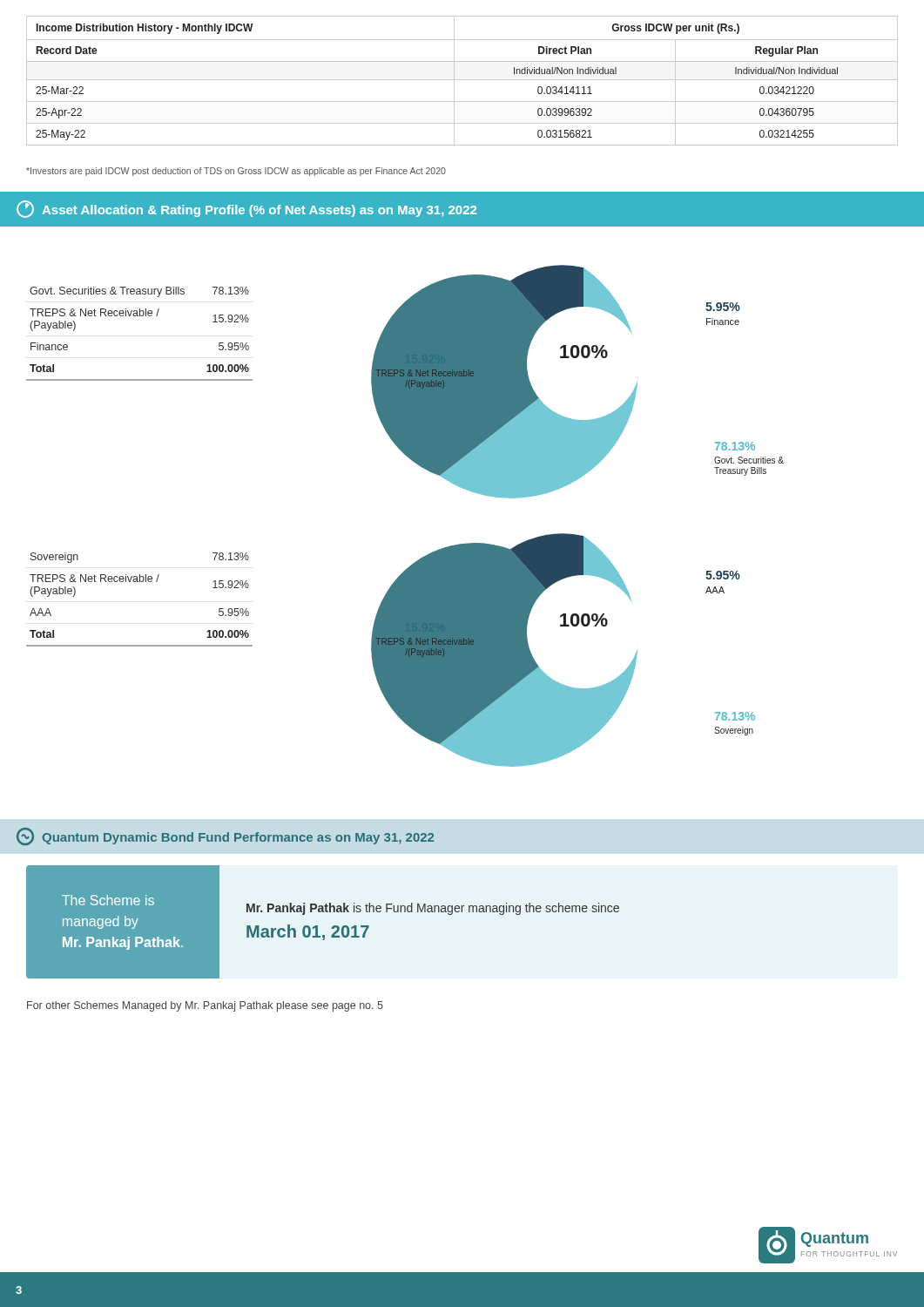Locate the logo
This screenshot has height=1307, width=924.
[828, 1244]
